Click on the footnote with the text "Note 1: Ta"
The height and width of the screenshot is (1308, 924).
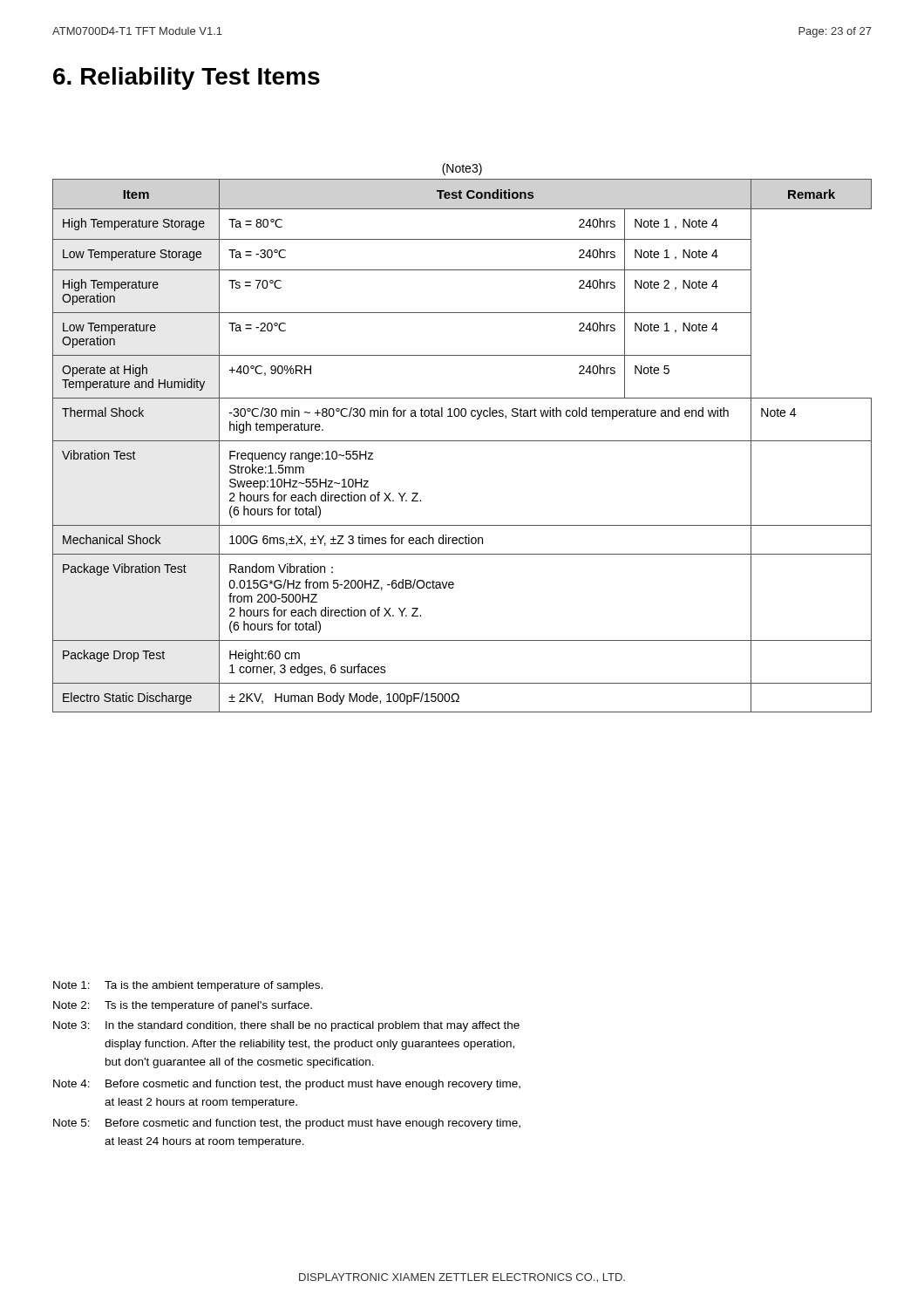click(188, 986)
